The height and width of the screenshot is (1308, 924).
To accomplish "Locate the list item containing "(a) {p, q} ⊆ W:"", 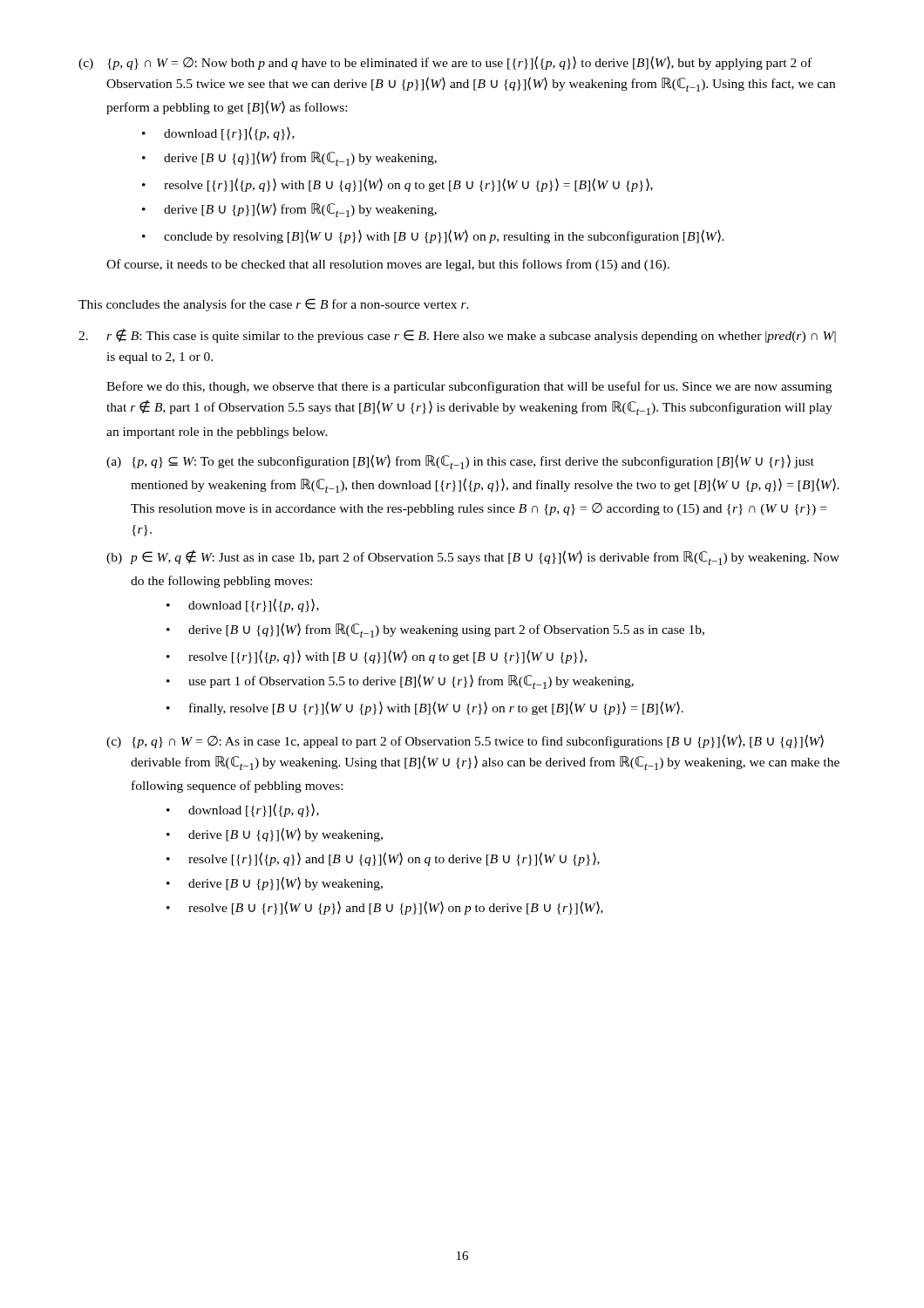I will pyautogui.click(x=476, y=495).
